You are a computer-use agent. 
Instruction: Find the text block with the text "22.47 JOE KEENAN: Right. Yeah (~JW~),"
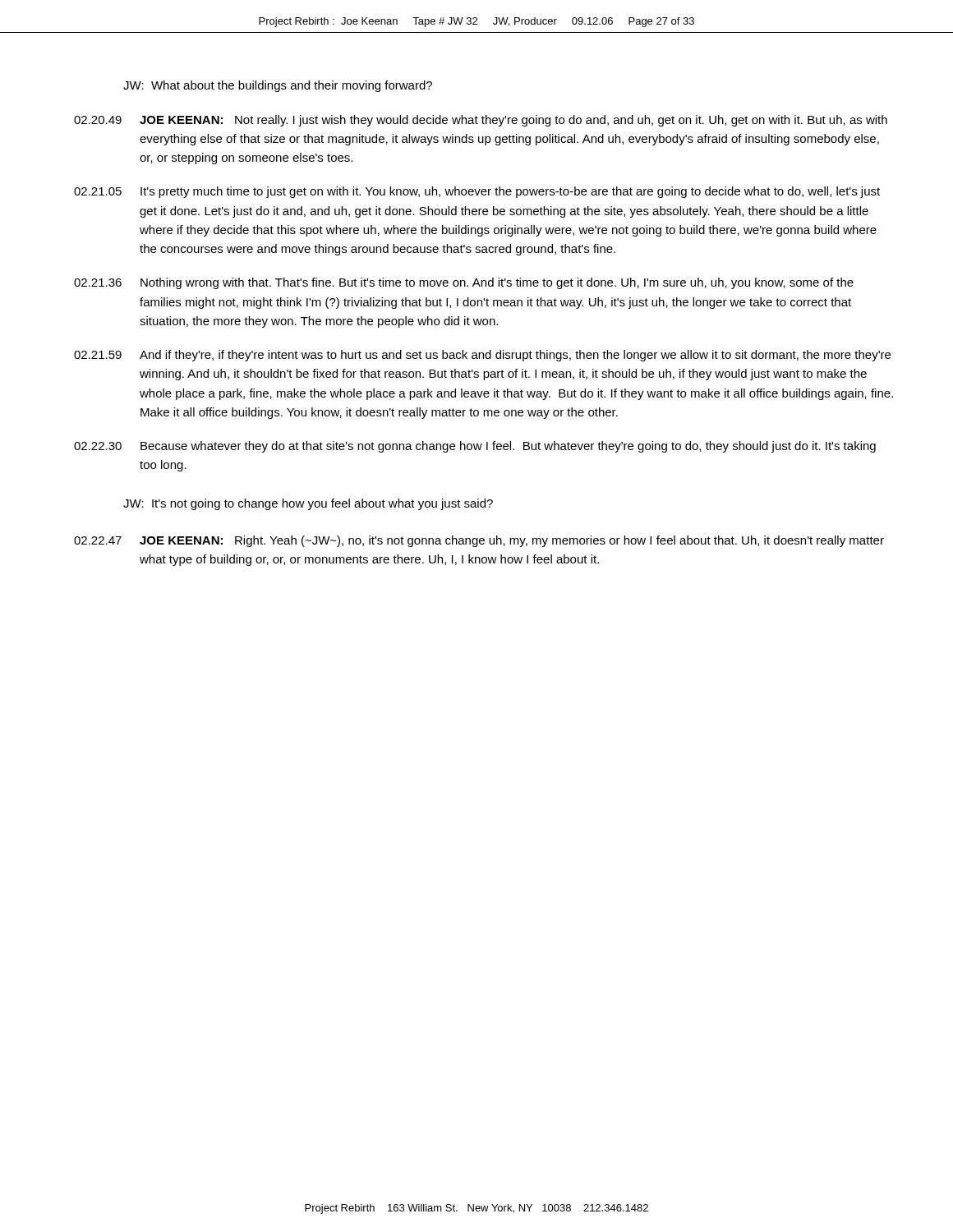coord(485,550)
